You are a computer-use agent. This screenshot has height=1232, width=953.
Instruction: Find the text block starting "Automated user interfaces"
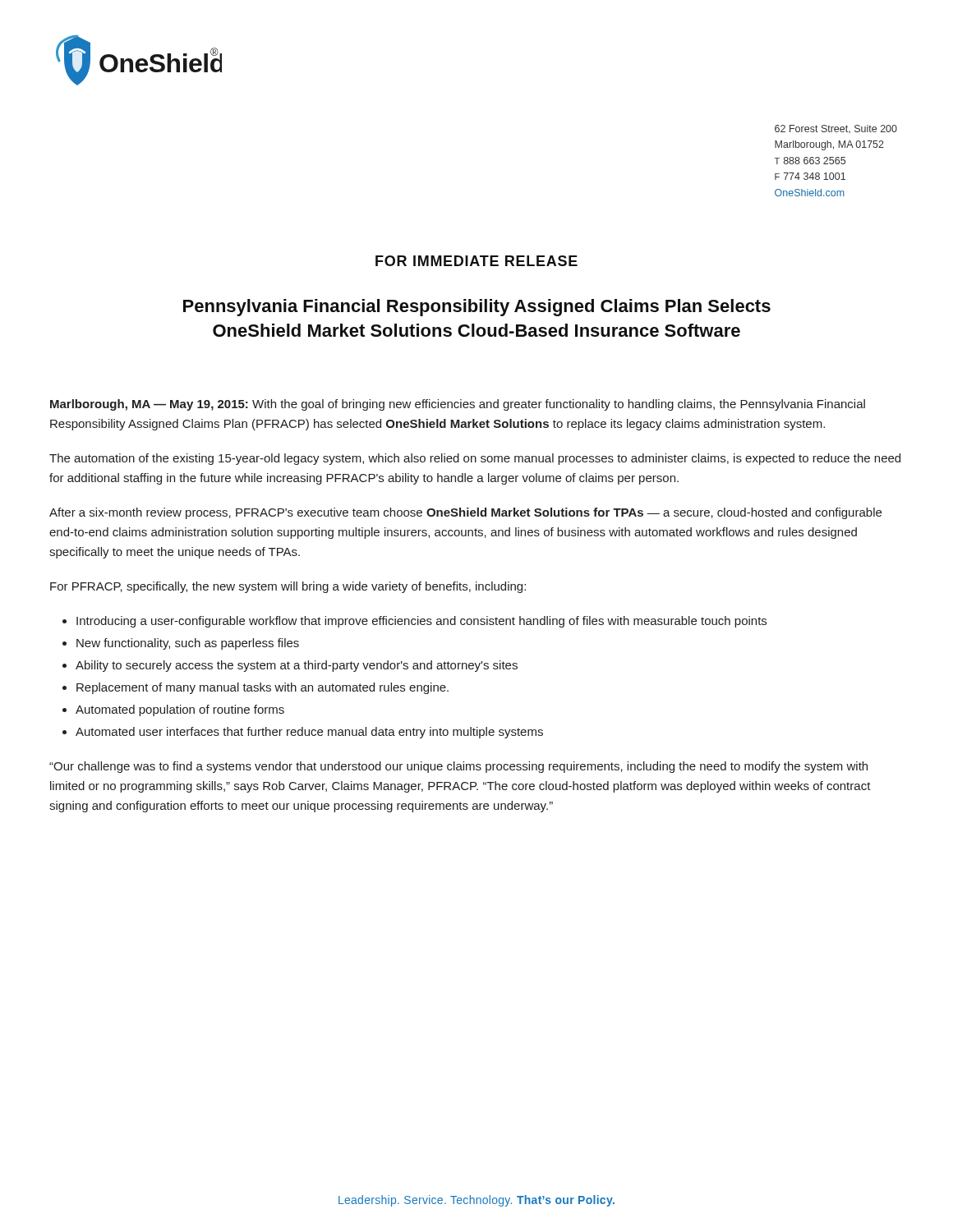click(309, 731)
